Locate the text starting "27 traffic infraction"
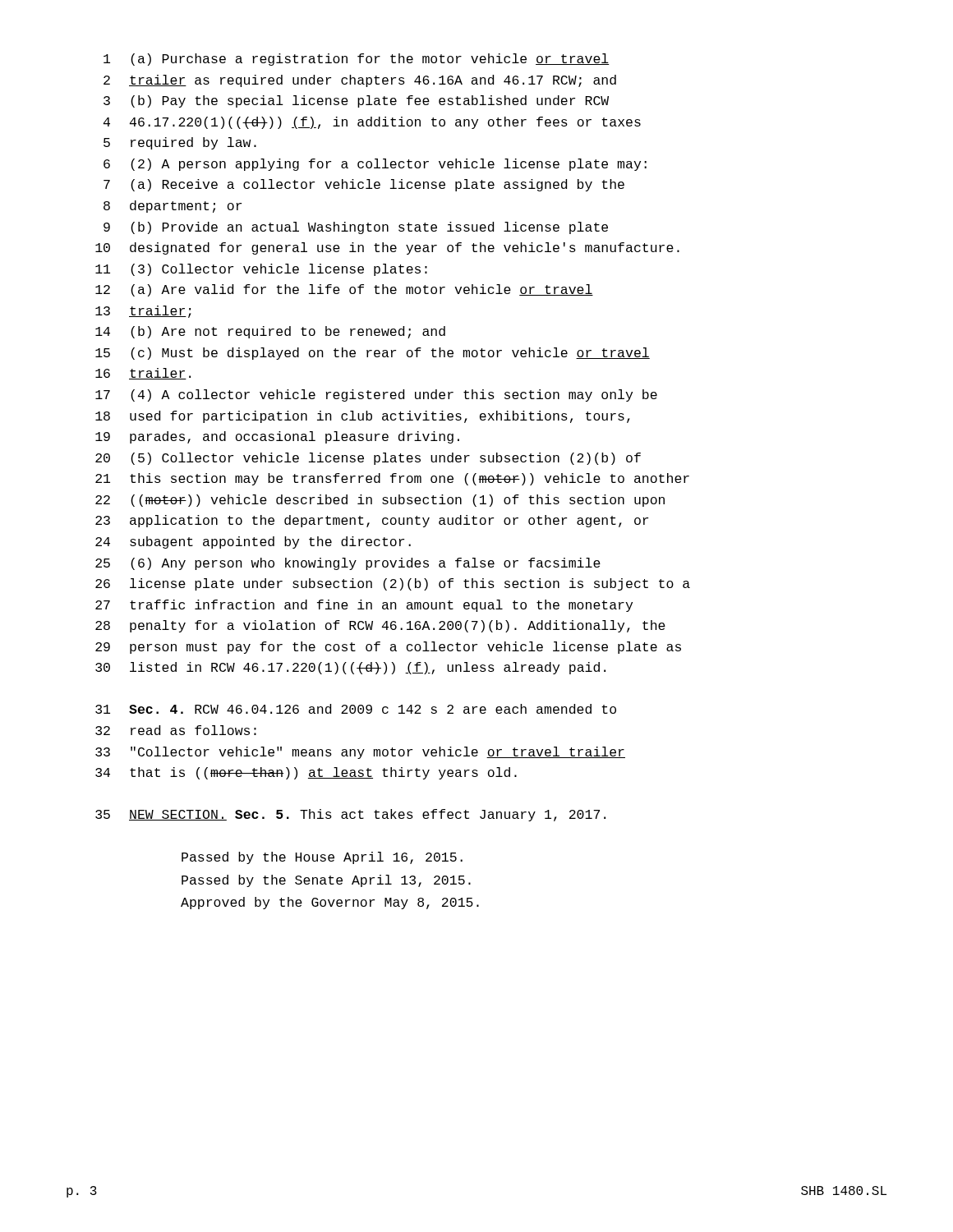 click(x=476, y=606)
